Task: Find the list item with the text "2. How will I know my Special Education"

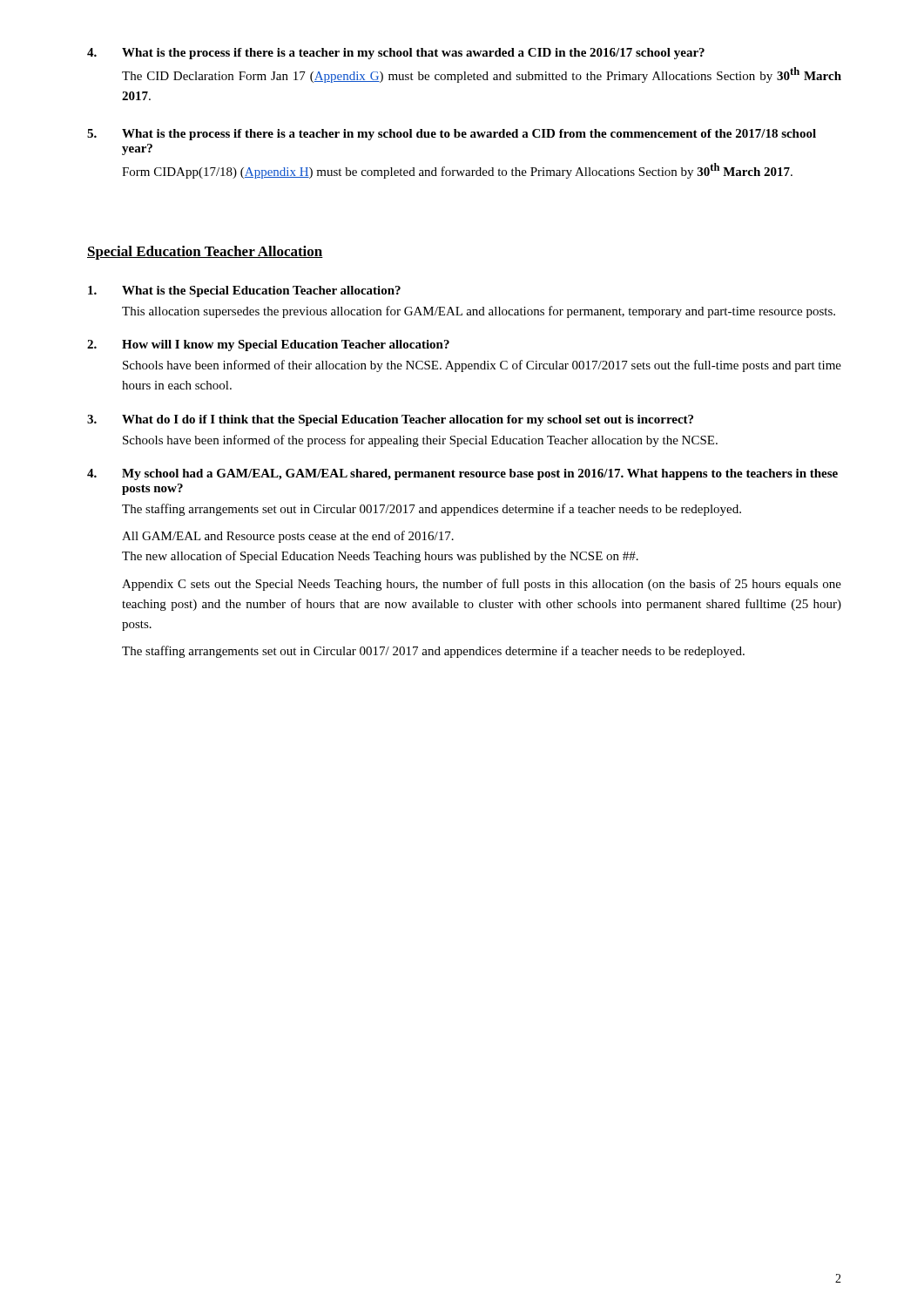Action: click(464, 367)
